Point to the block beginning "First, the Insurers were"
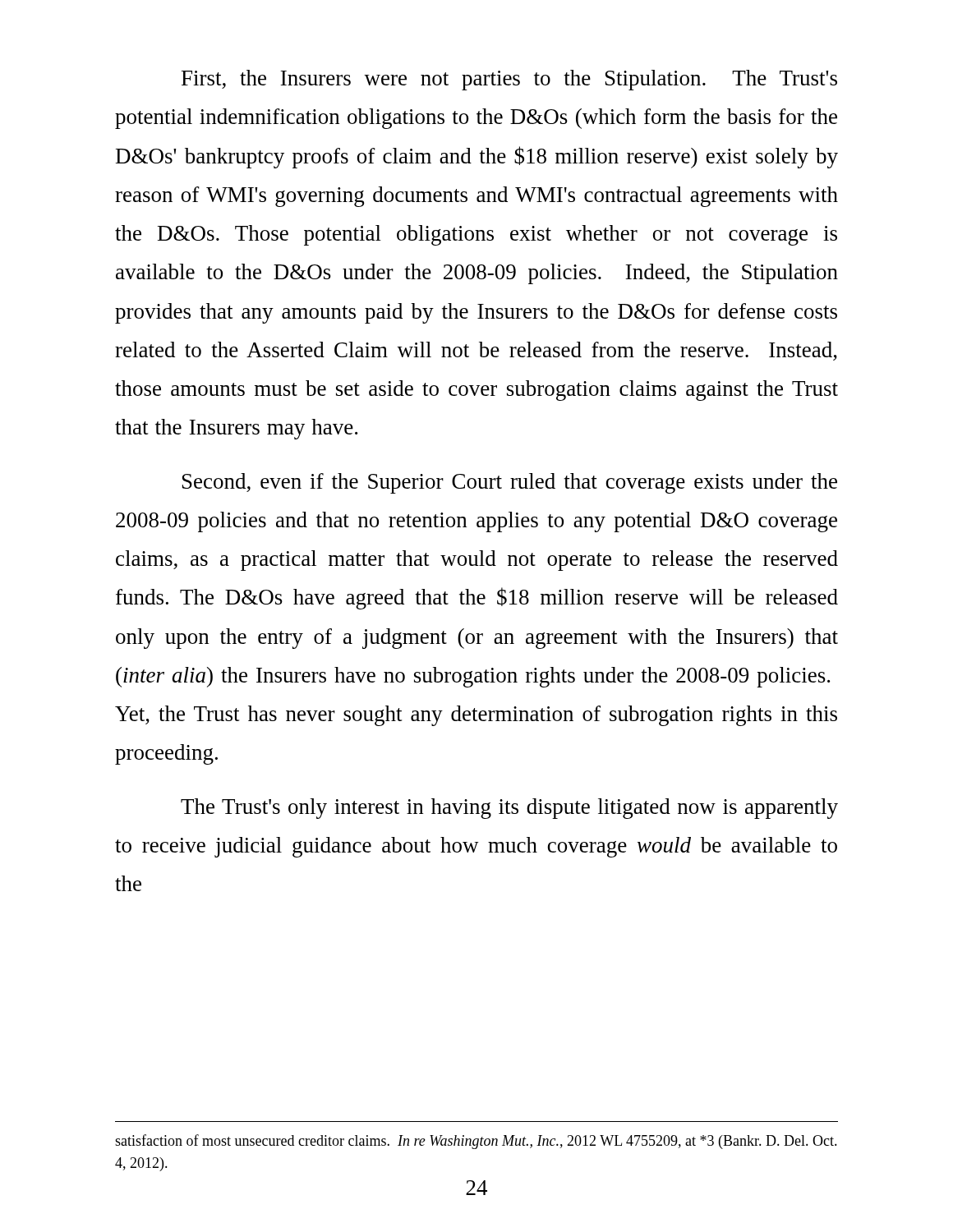953x1232 pixels. [x=476, y=253]
